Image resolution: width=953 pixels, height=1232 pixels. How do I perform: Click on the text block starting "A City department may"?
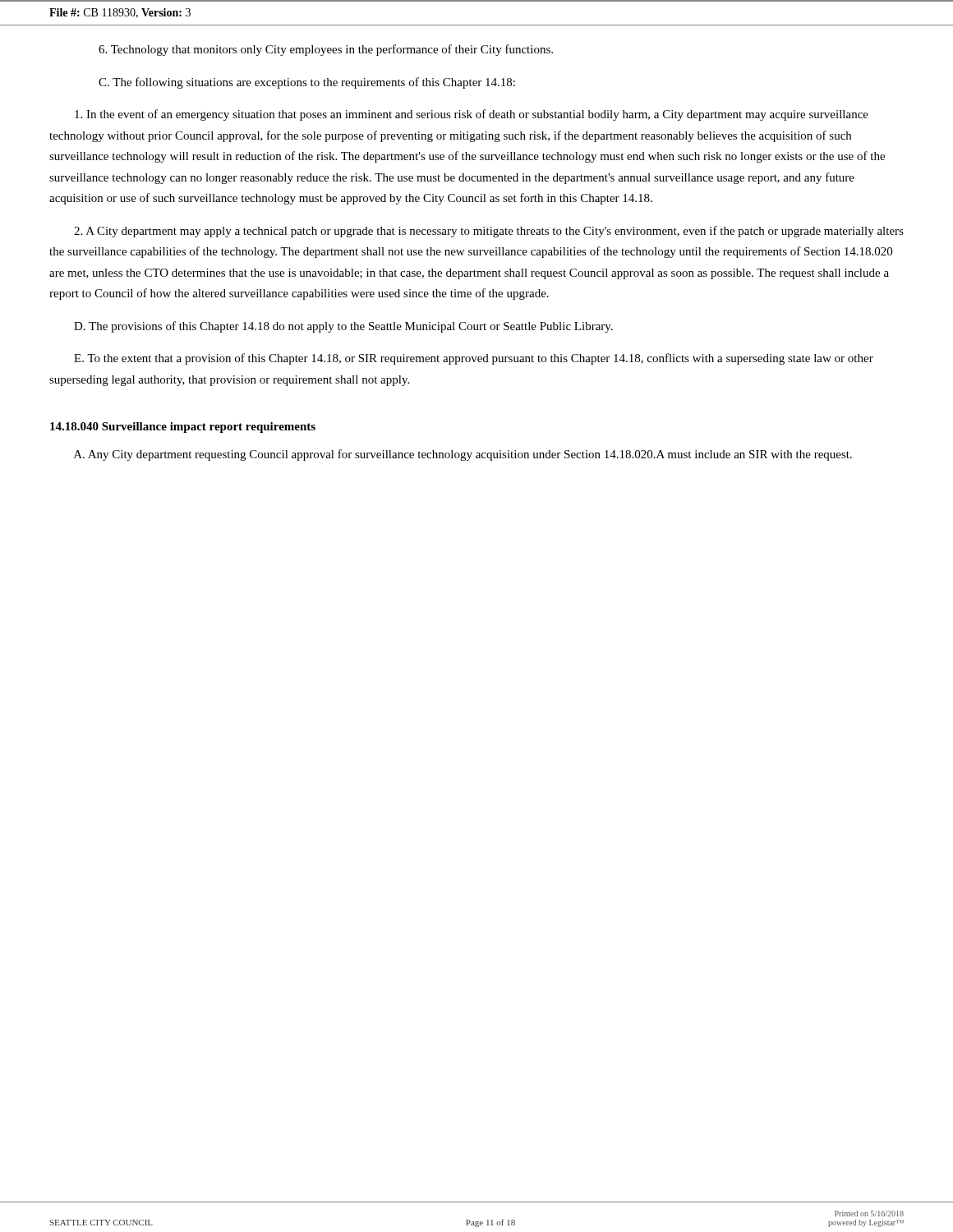(x=476, y=262)
